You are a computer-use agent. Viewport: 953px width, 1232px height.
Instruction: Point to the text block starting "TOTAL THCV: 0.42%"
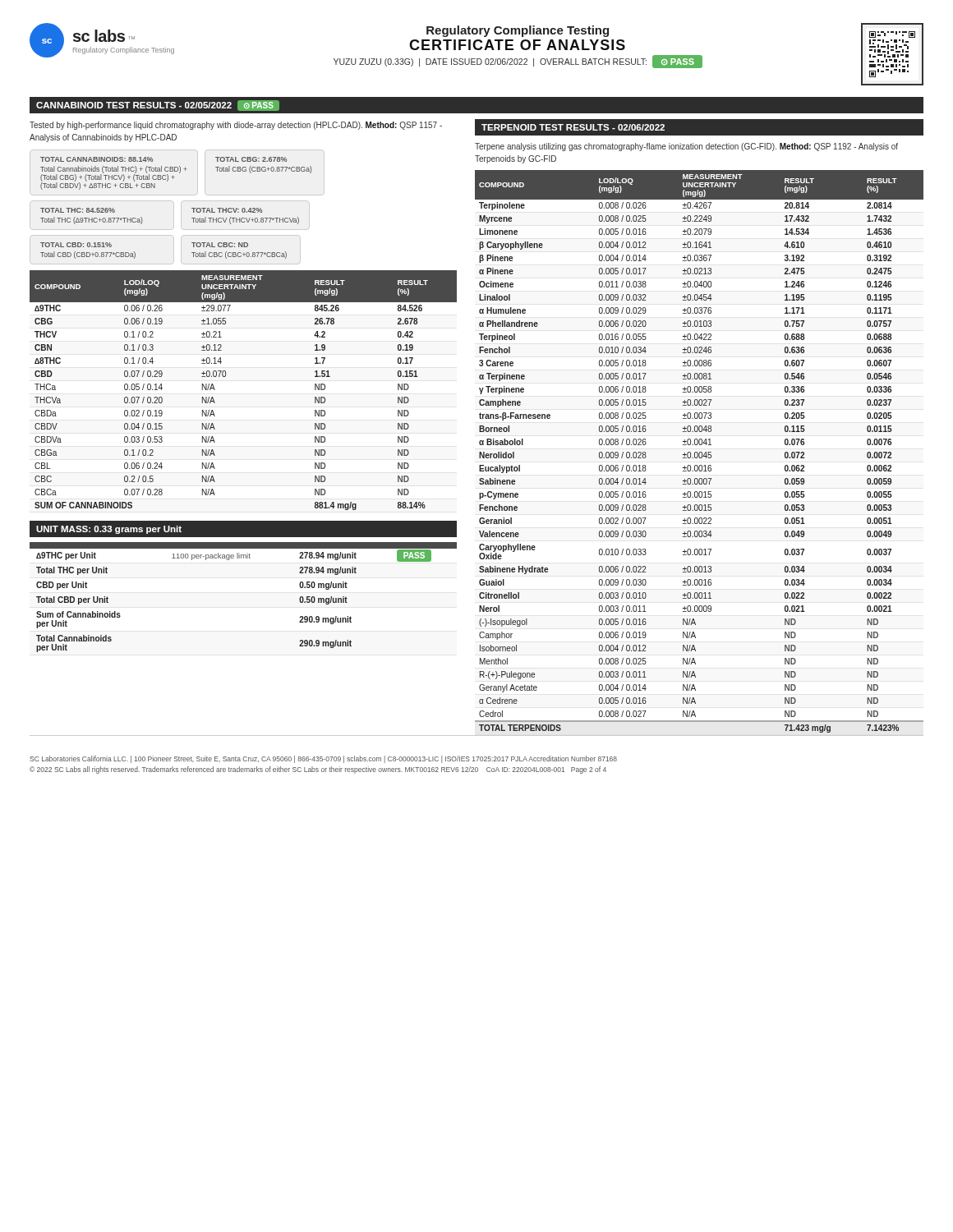click(x=245, y=215)
